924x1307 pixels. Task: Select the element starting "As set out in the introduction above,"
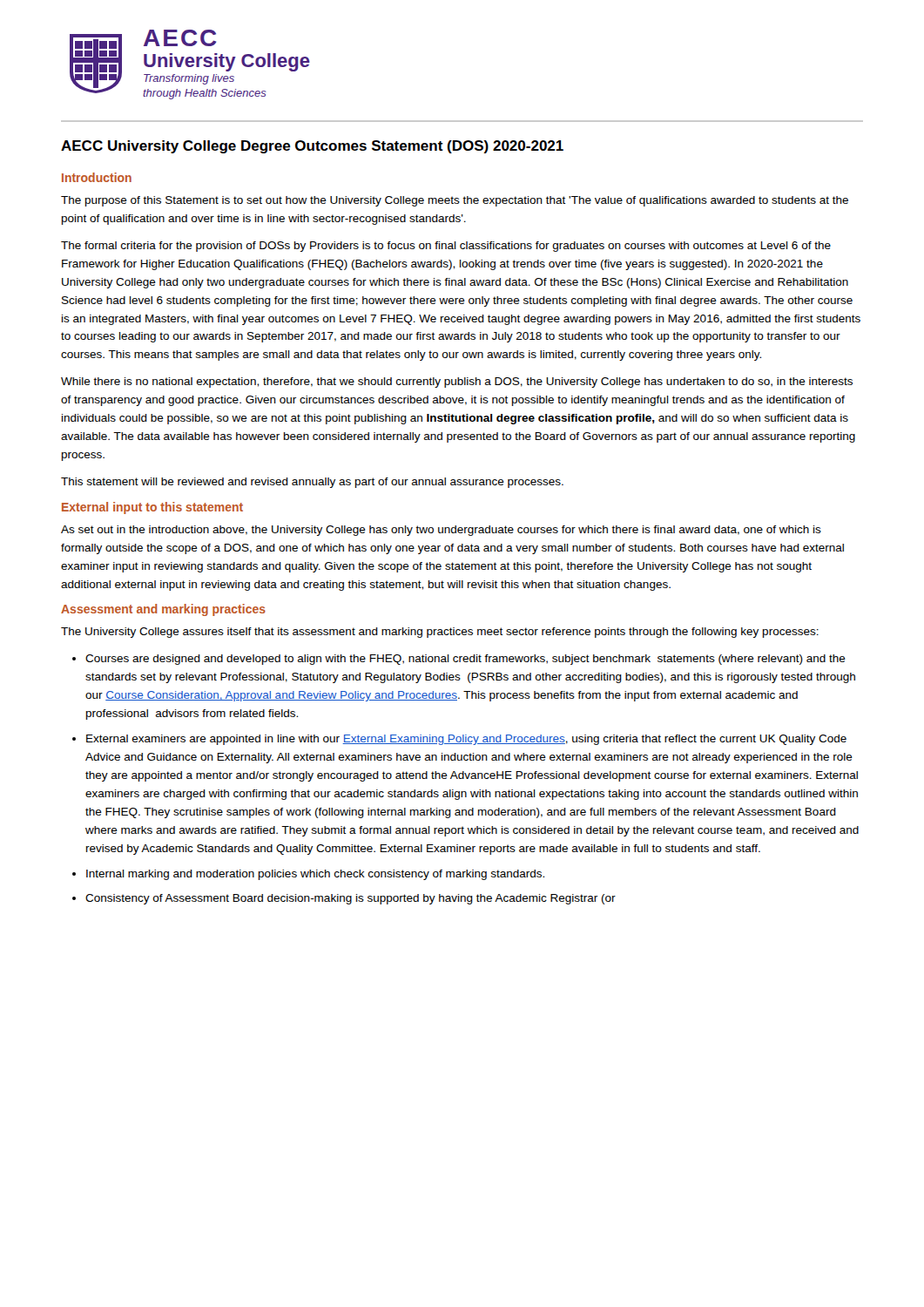[x=453, y=557]
